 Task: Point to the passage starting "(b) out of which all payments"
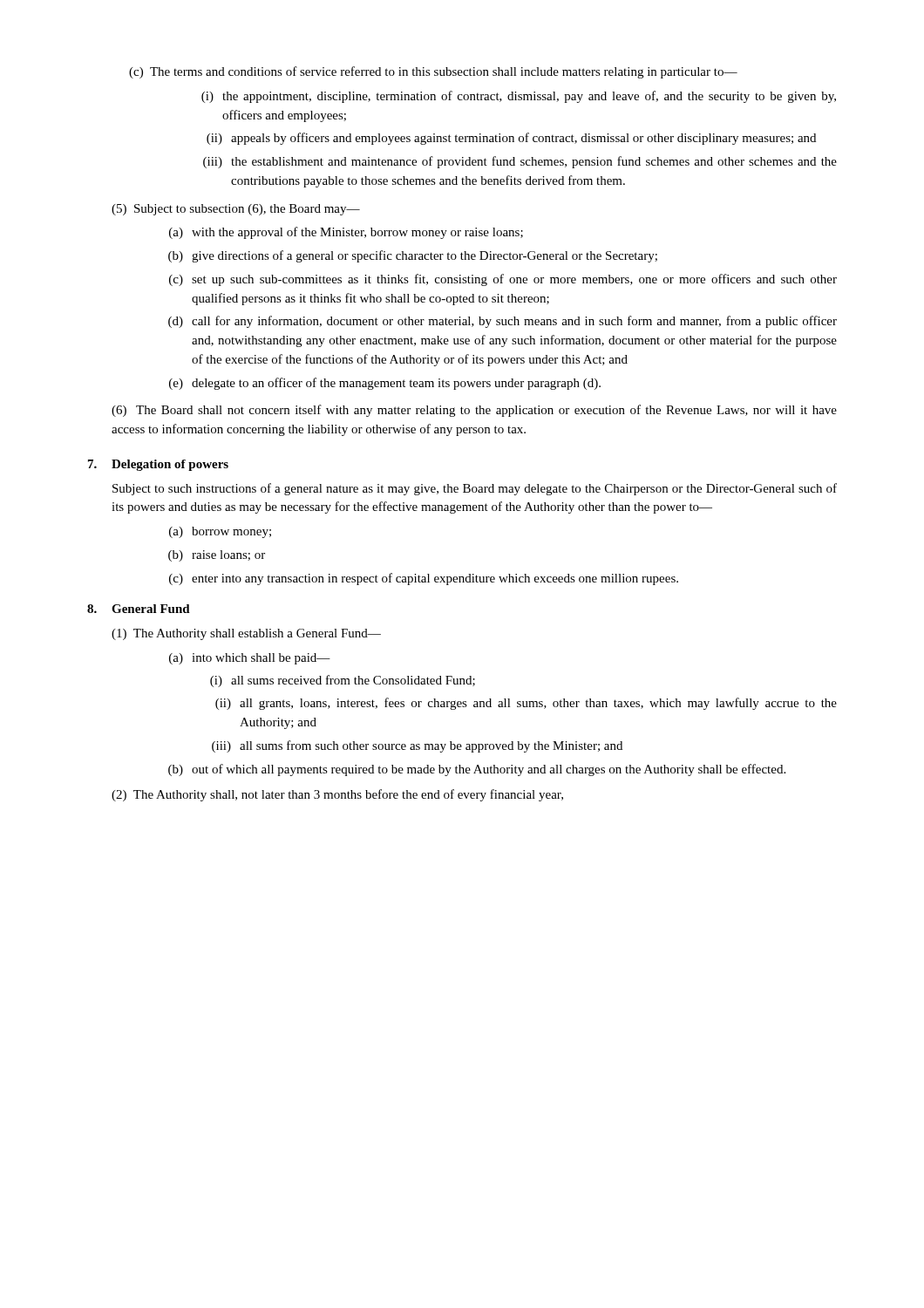[488, 769]
